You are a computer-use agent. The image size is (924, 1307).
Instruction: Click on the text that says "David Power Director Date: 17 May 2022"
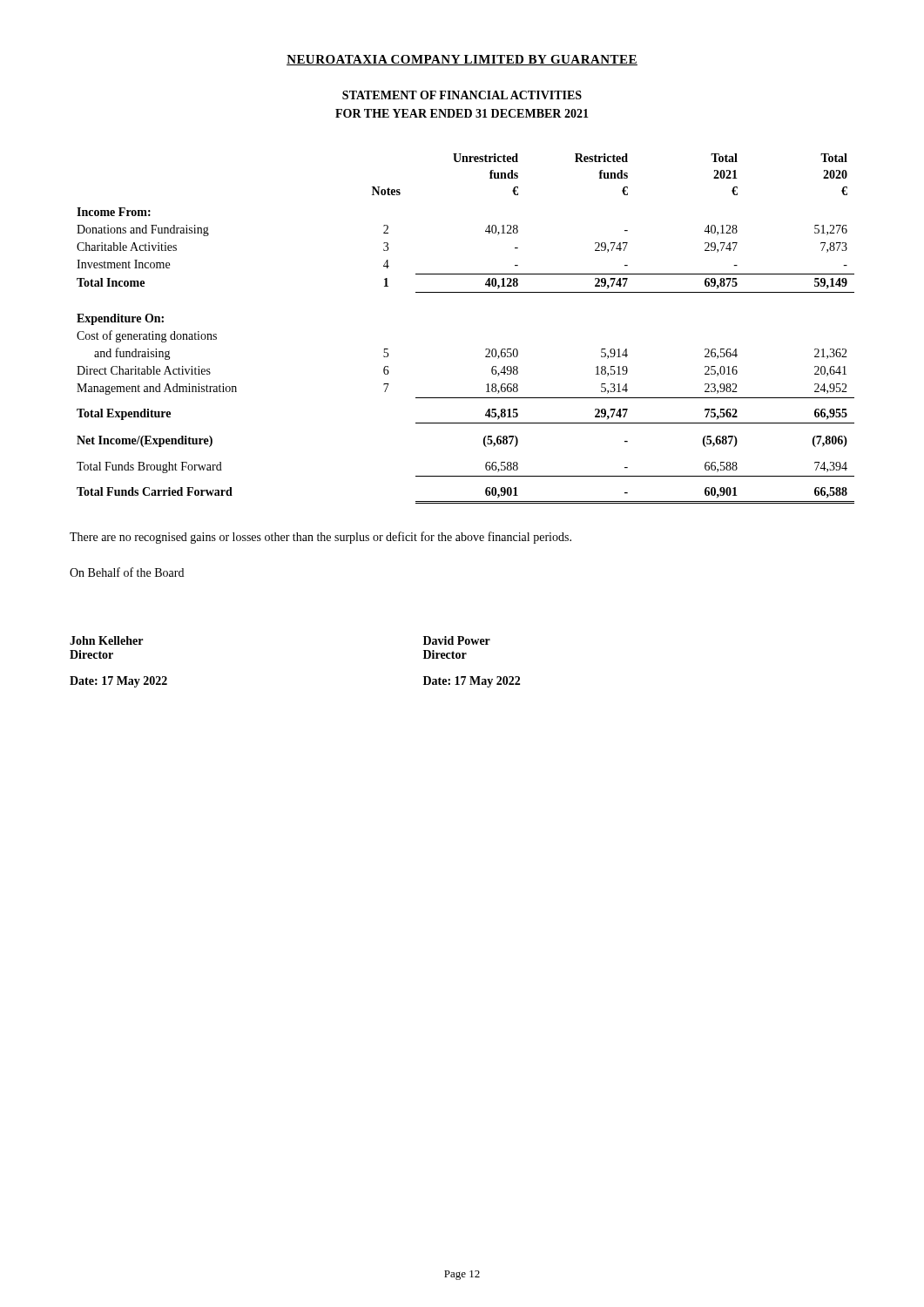[x=457, y=640]
